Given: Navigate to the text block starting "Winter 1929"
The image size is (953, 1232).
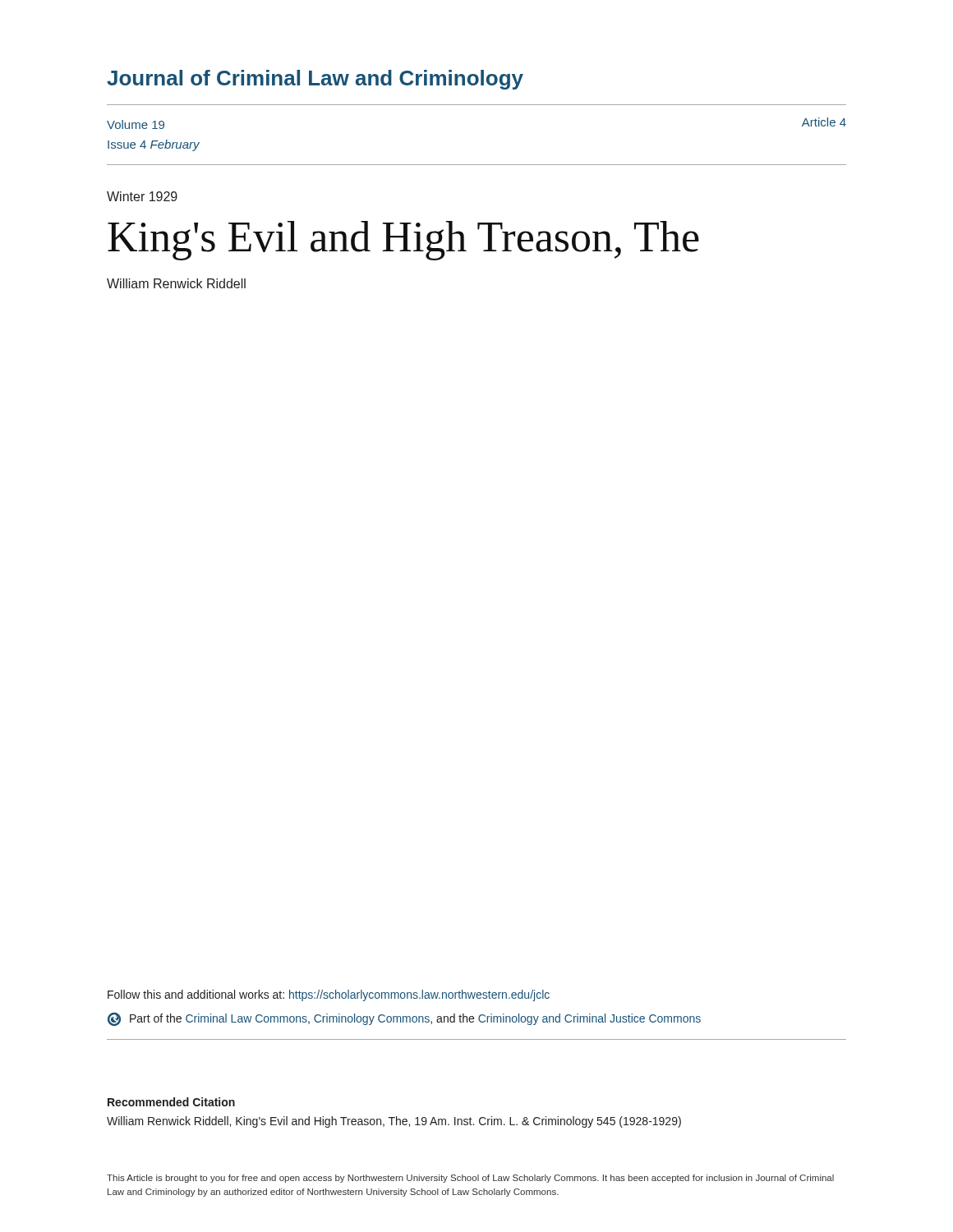Looking at the screenshot, I should (x=142, y=197).
